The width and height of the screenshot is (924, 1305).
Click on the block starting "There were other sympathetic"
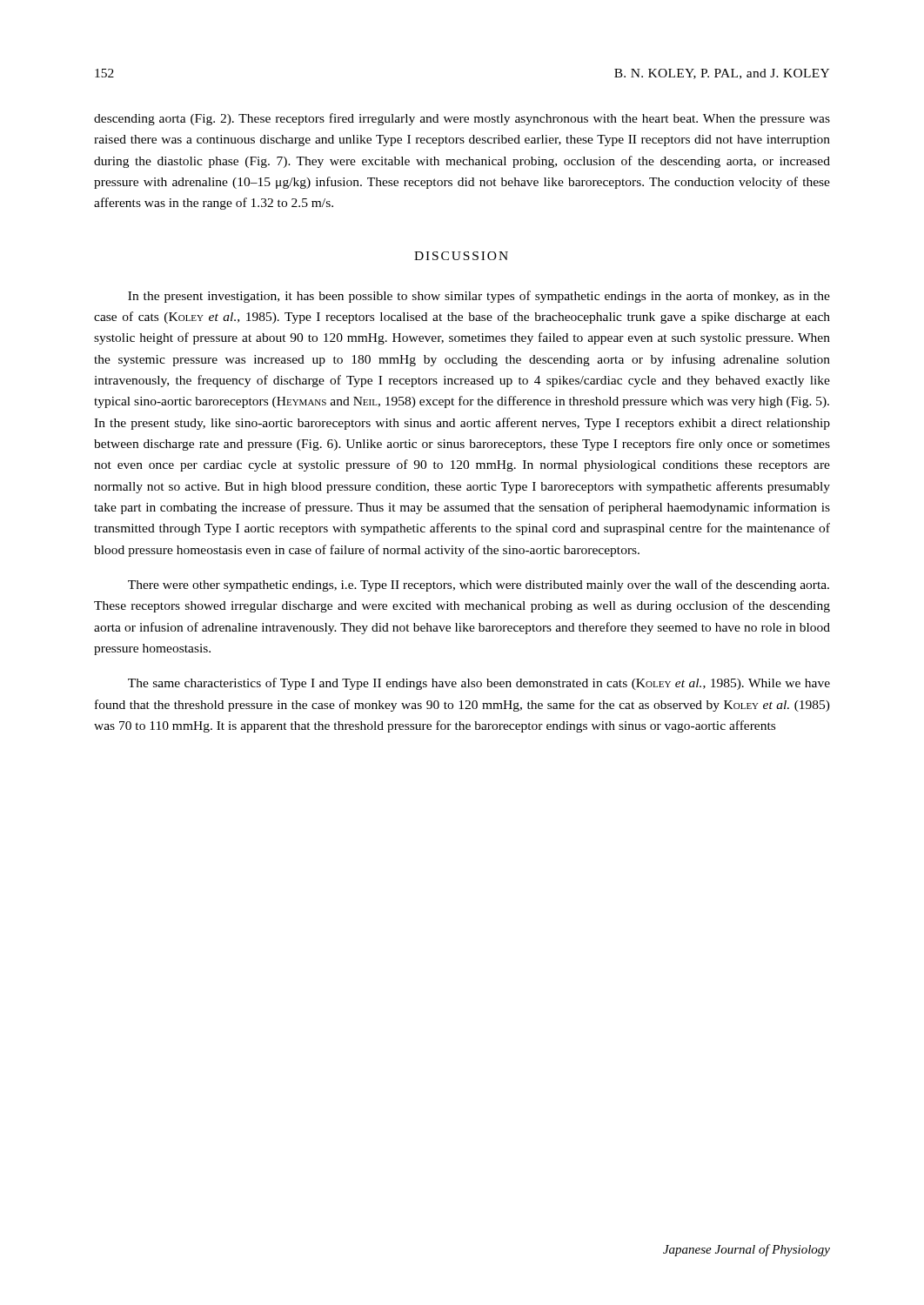coord(462,616)
